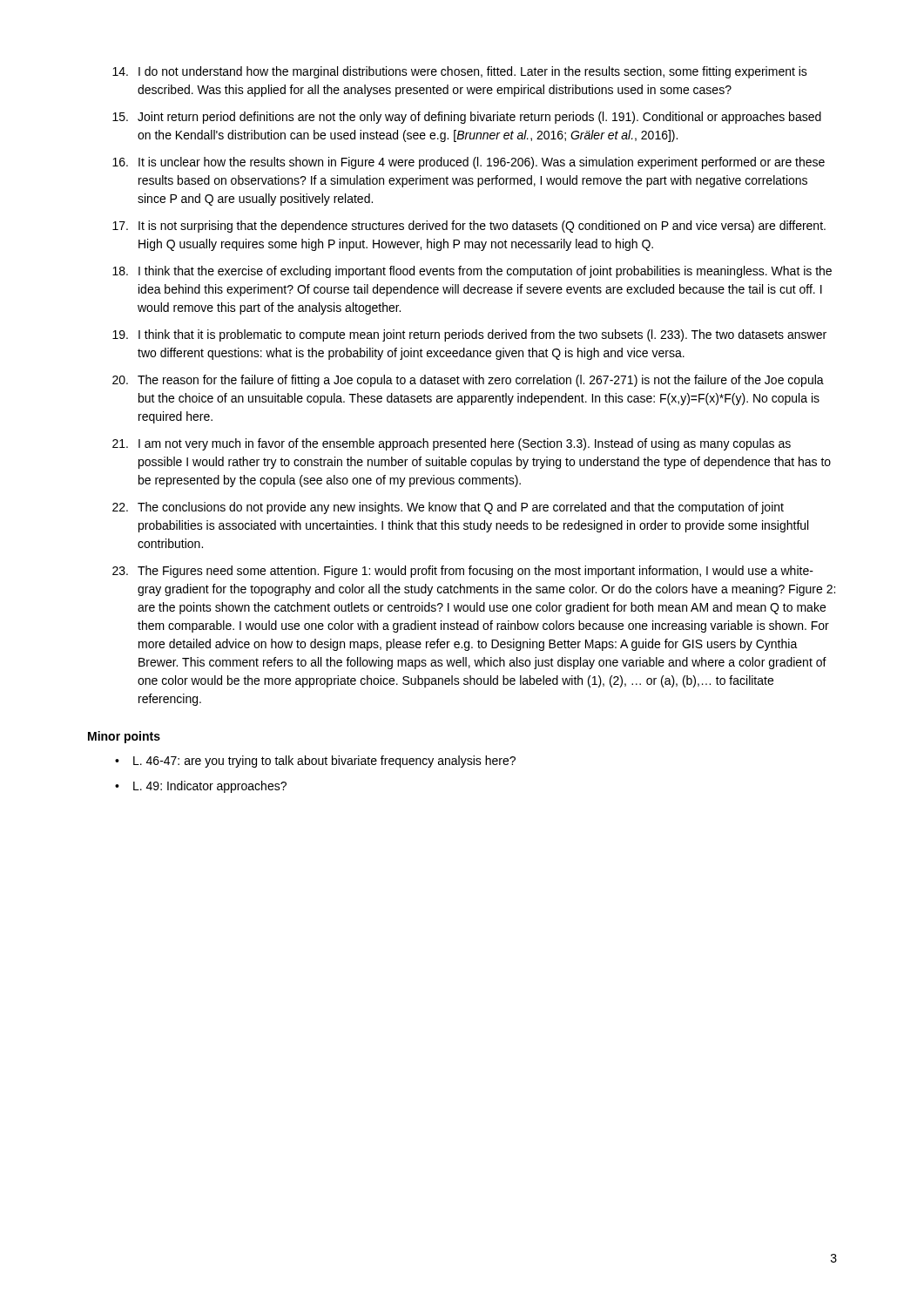Find the block on this page that starts "15. Joint return period definitions are"

462,126
